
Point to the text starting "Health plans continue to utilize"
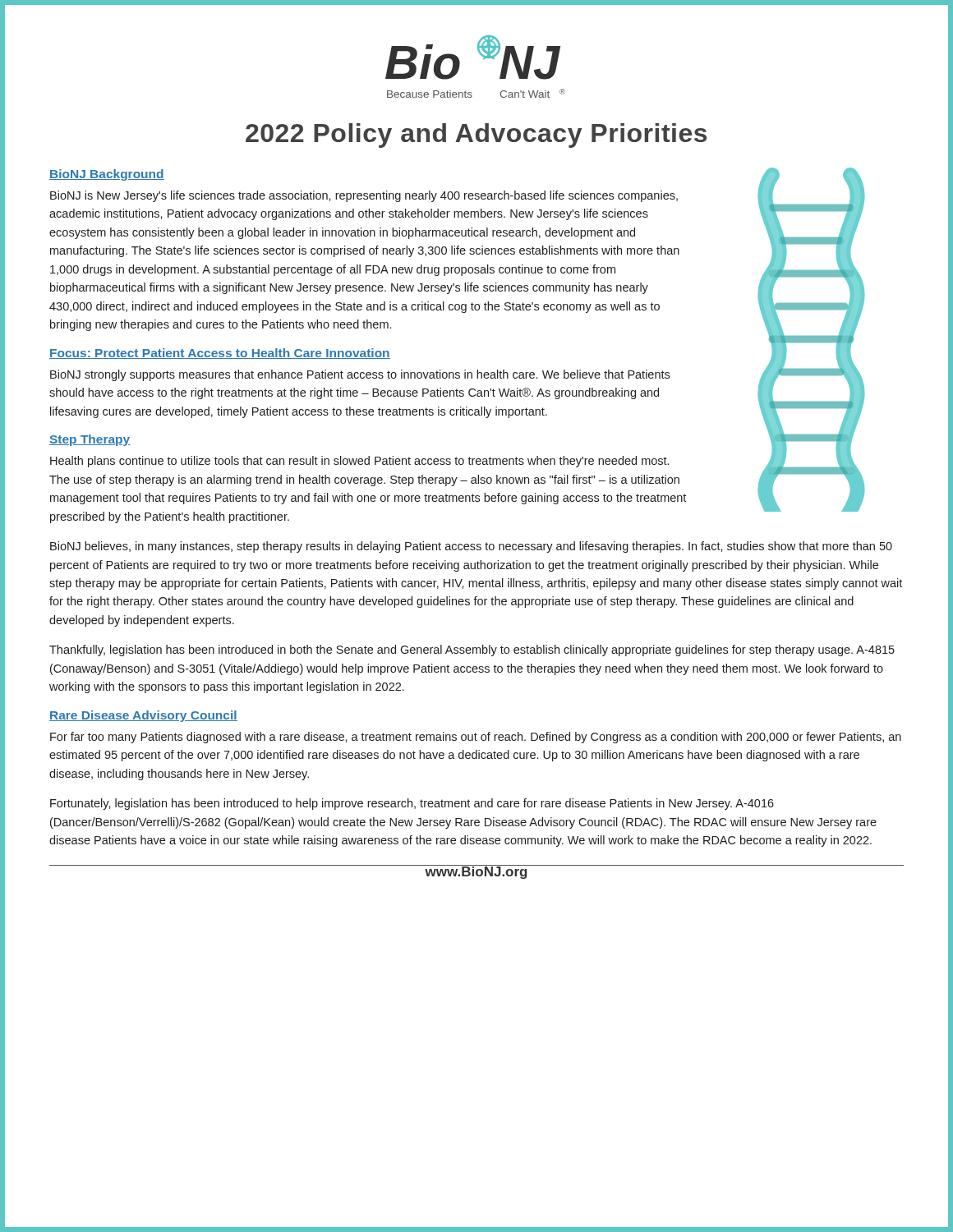pos(368,489)
